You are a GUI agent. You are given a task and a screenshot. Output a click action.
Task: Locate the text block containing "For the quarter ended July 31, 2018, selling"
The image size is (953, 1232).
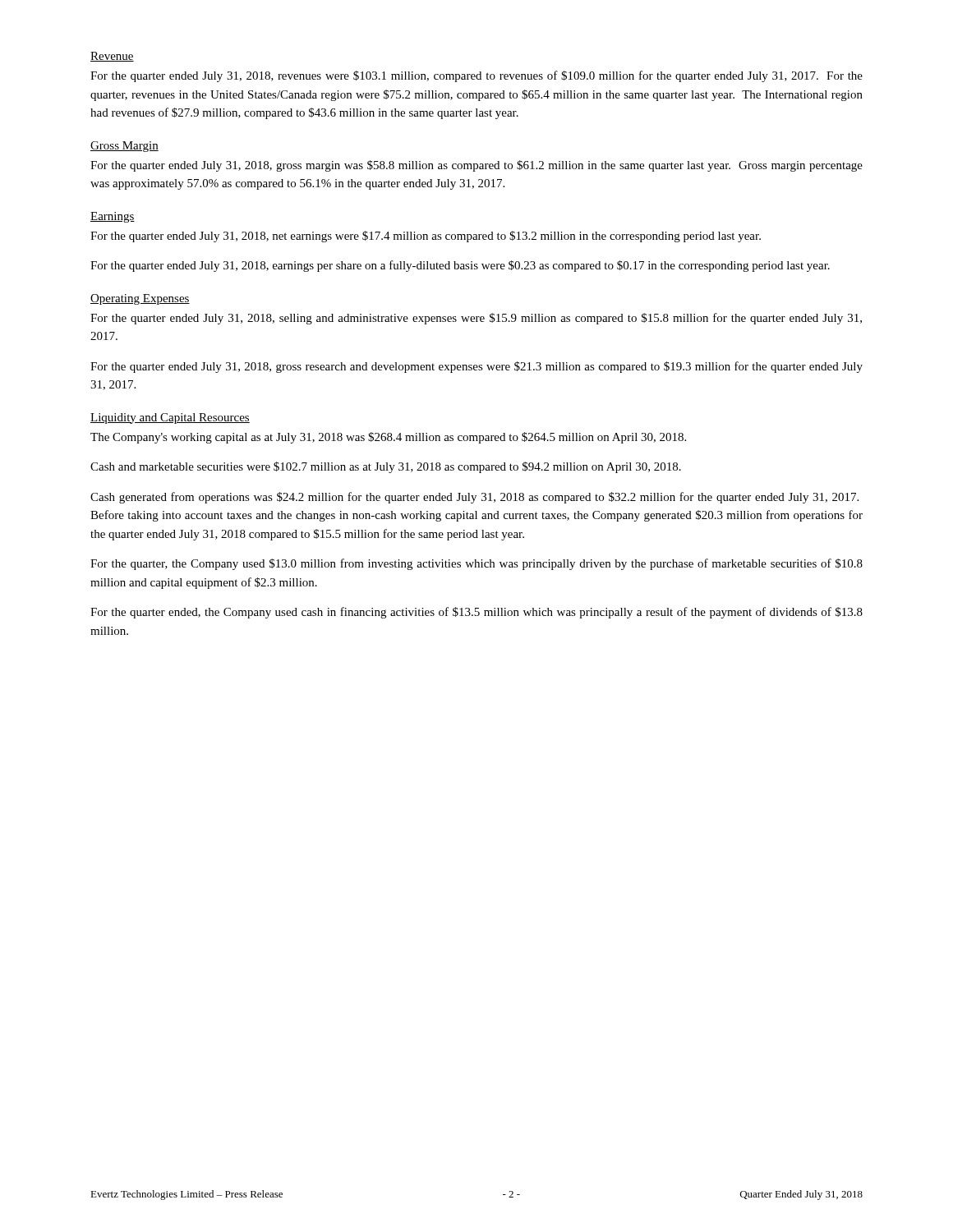coord(476,327)
